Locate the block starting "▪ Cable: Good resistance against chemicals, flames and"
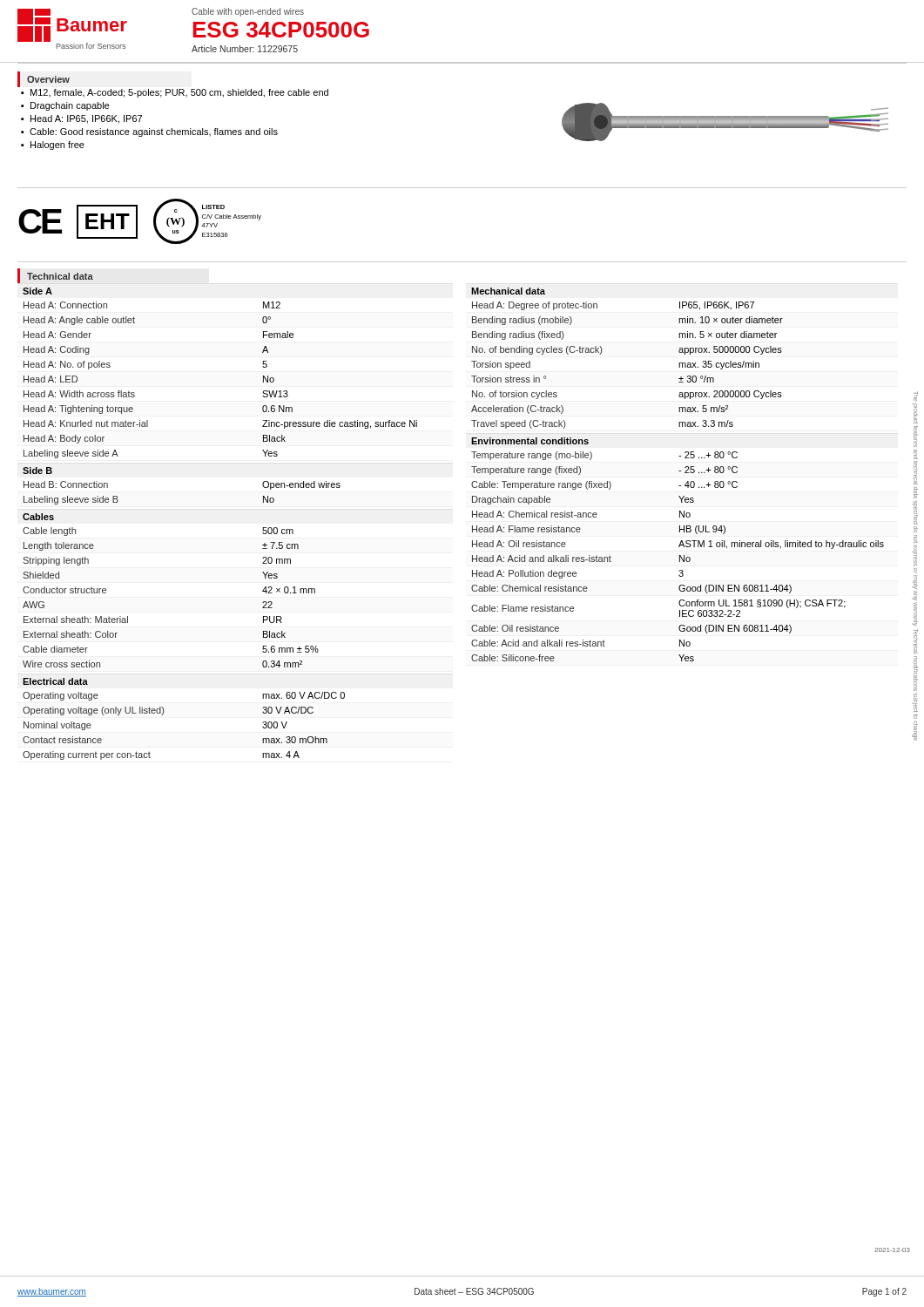 tap(149, 132)
